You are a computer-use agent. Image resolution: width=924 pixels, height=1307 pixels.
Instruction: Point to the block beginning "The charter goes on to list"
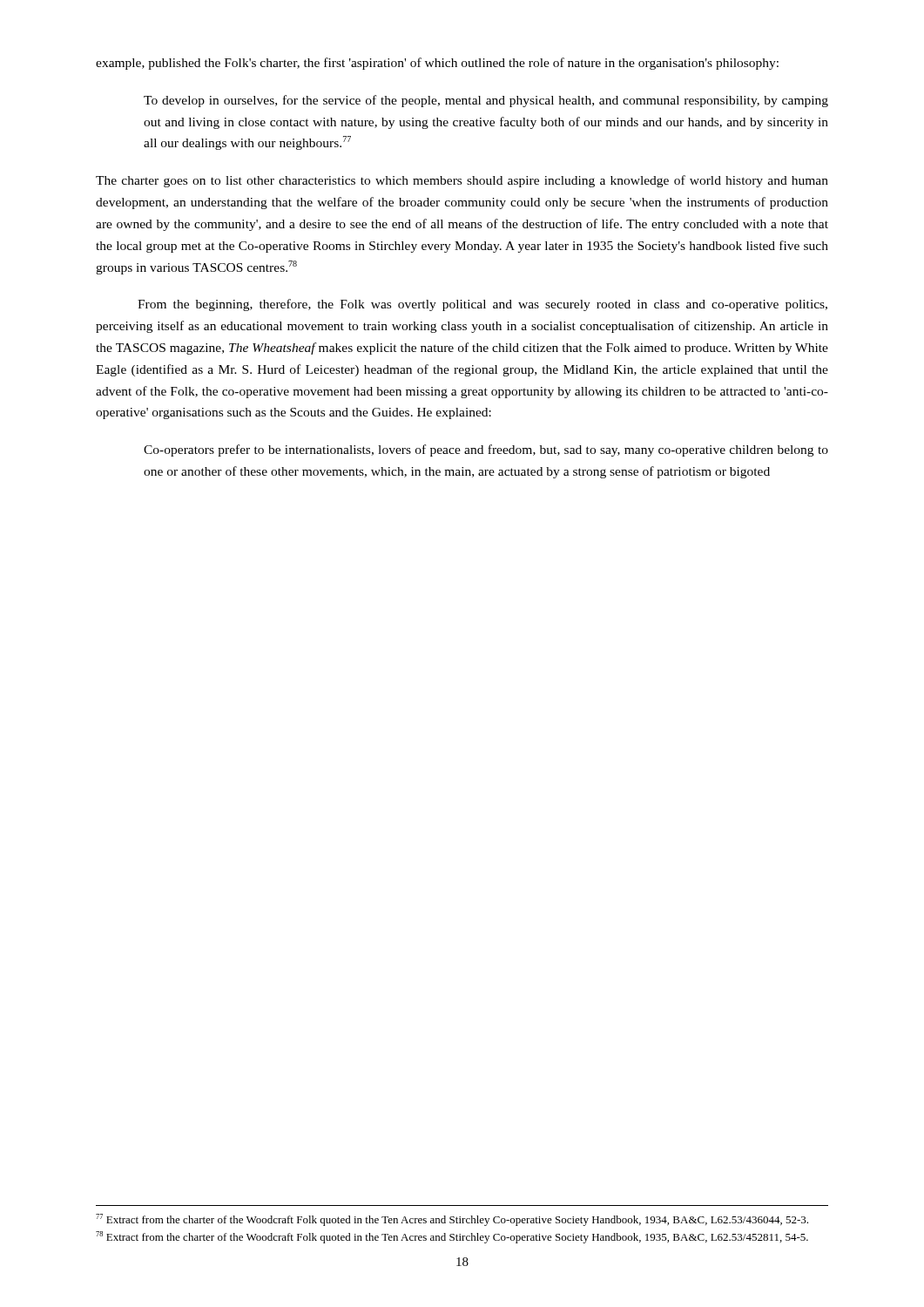(462, 223)
